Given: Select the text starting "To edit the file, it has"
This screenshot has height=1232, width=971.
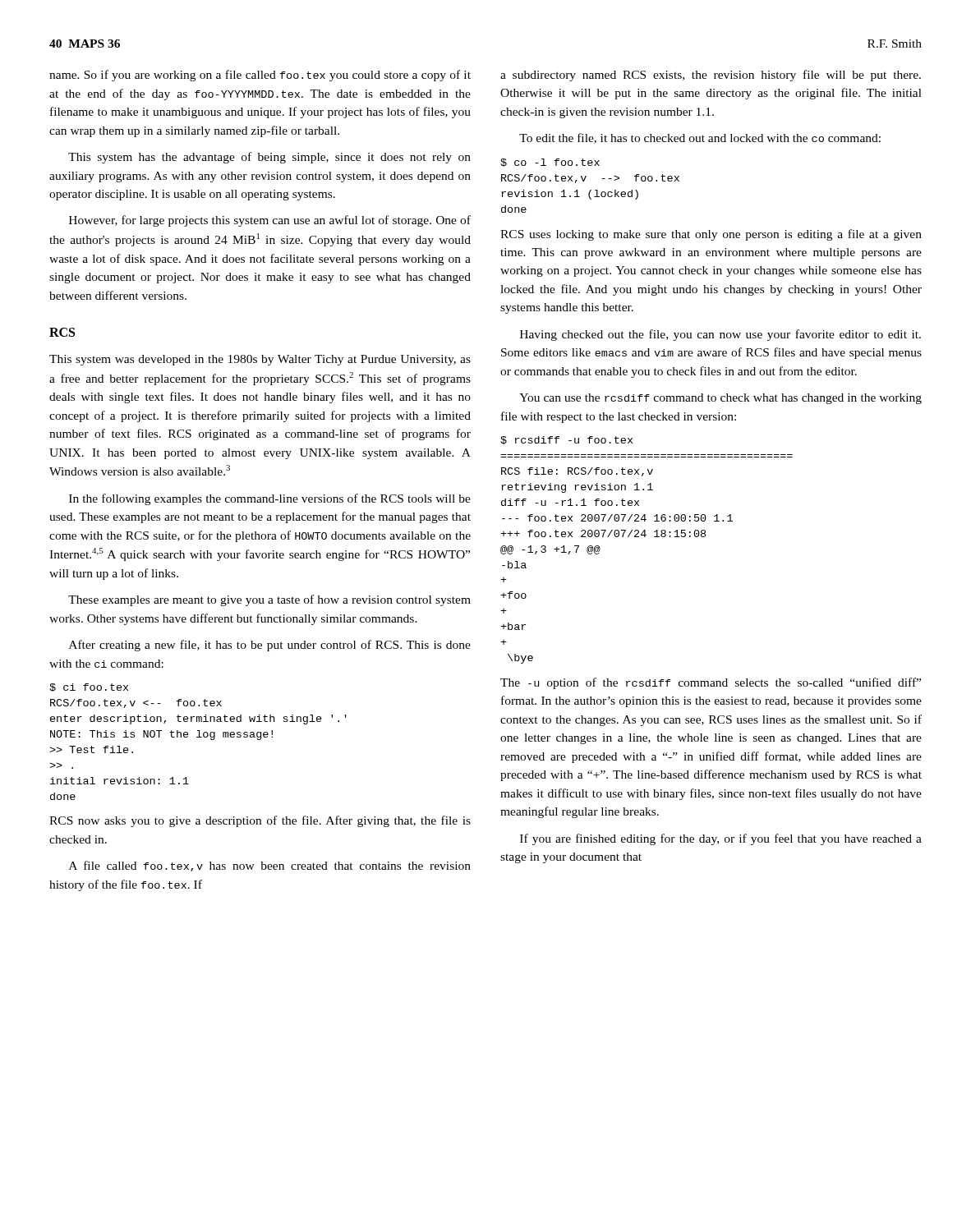Looking at the screenshot, I should (711, 139).
